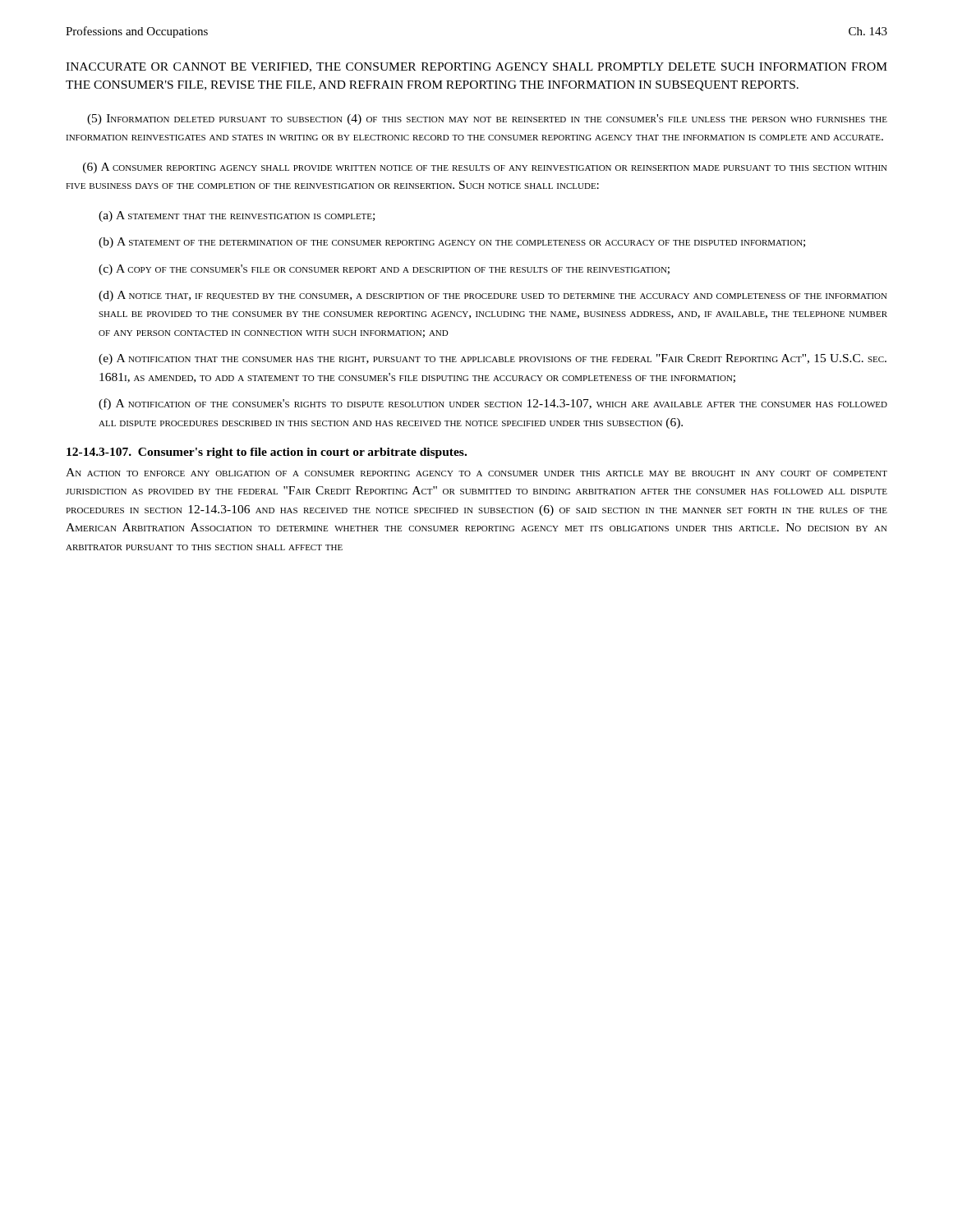Find the list item with the text "(d) A notice that, if requested by the"
Image resolution: width=953 pixels, height=1232 pixels.
pos(493,313)
